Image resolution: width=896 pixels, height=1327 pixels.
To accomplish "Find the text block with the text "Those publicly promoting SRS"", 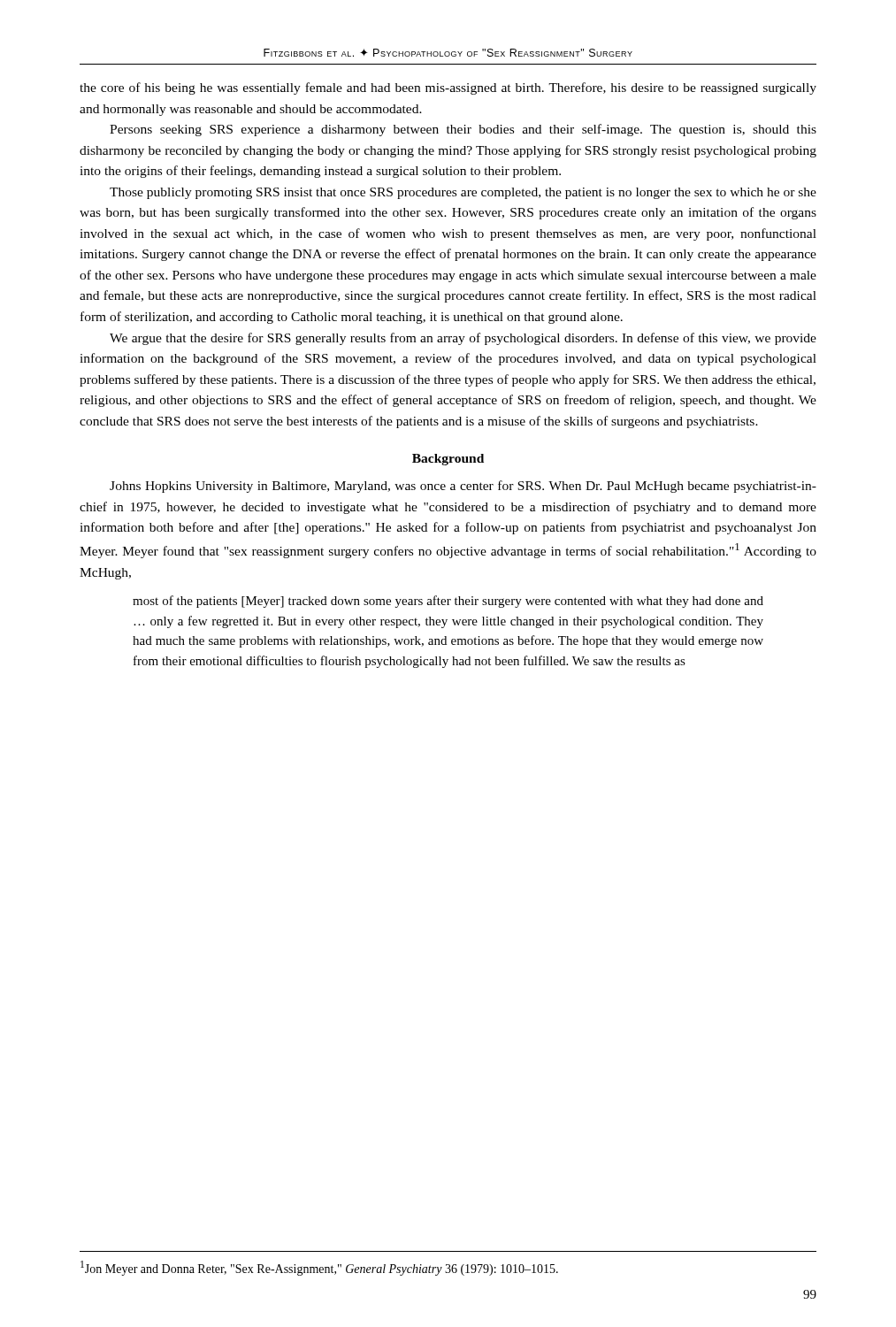I will 448,254.
